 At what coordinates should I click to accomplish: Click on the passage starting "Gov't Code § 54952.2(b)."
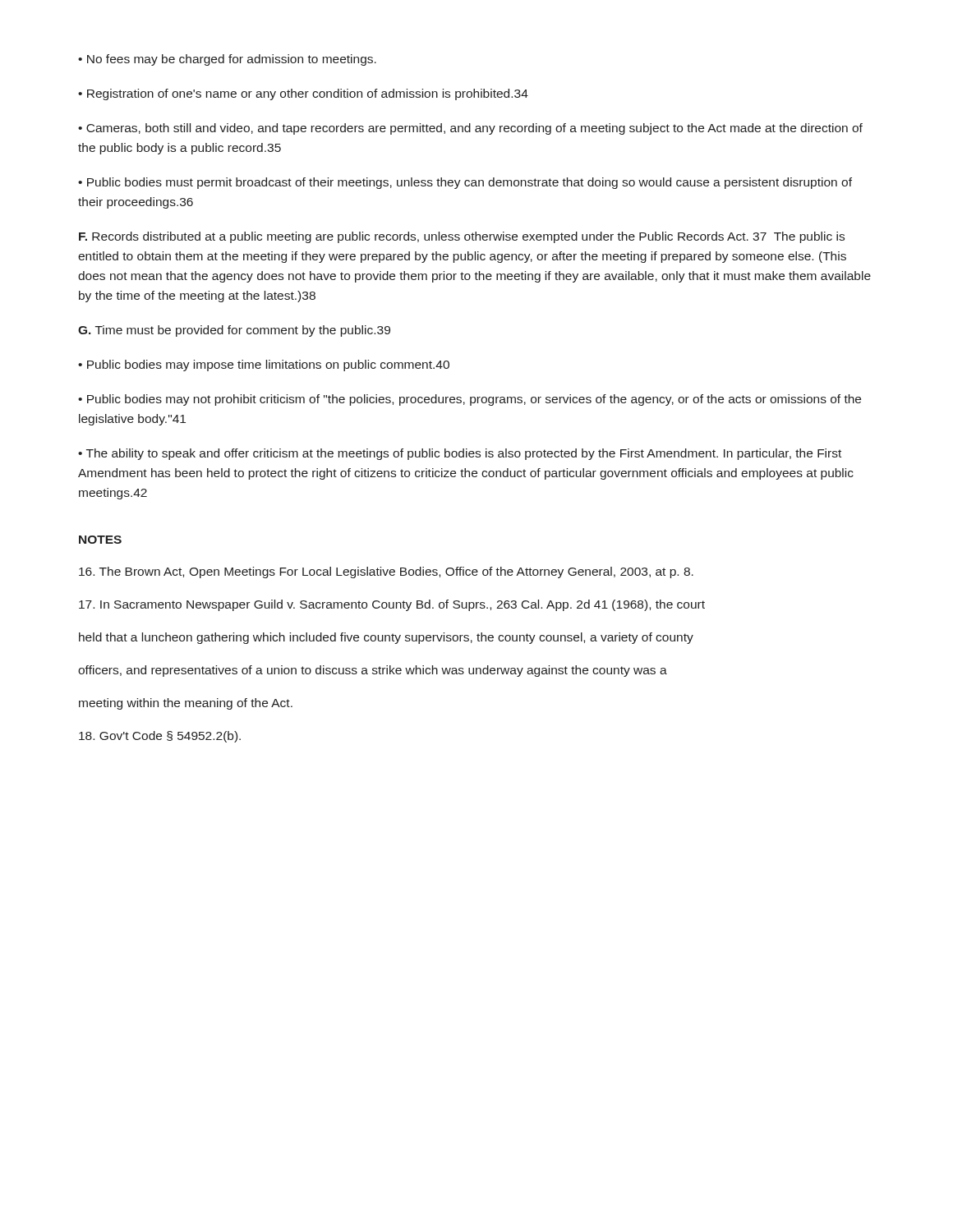click(160, 736)
